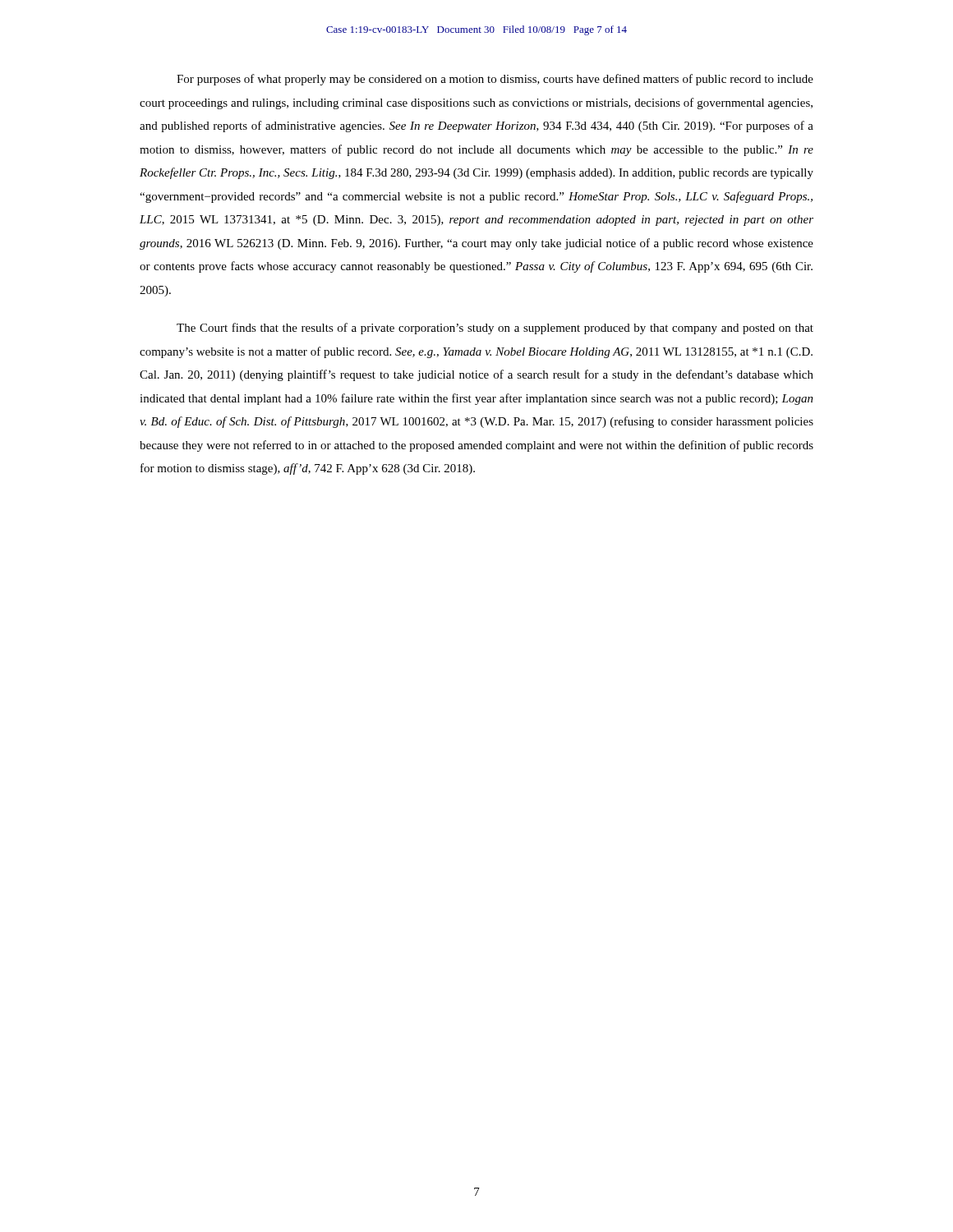
Task: Find the block on this page that starts "The Court finds that the"
Action: pos(476,398)
